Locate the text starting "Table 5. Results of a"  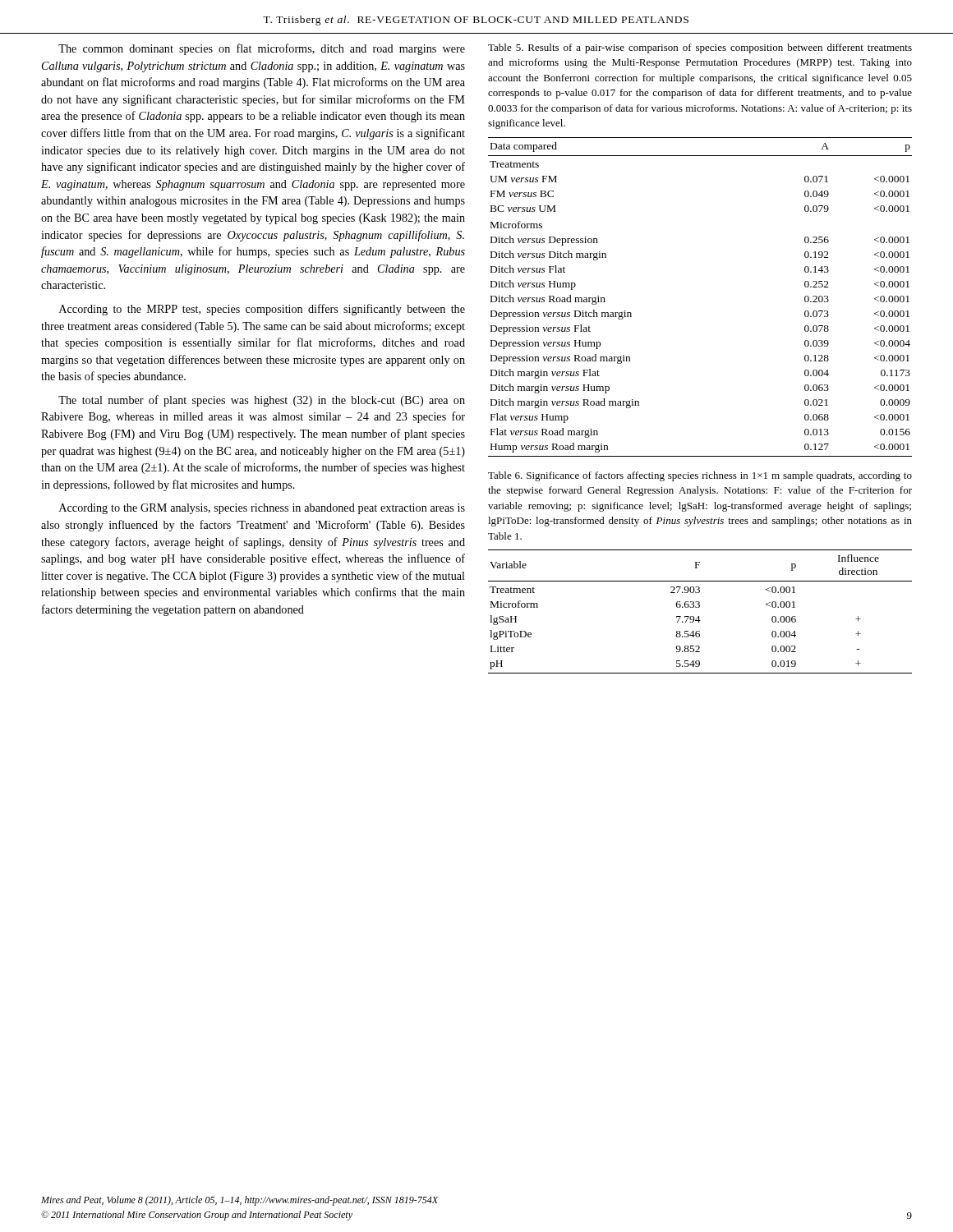point(700,85)
